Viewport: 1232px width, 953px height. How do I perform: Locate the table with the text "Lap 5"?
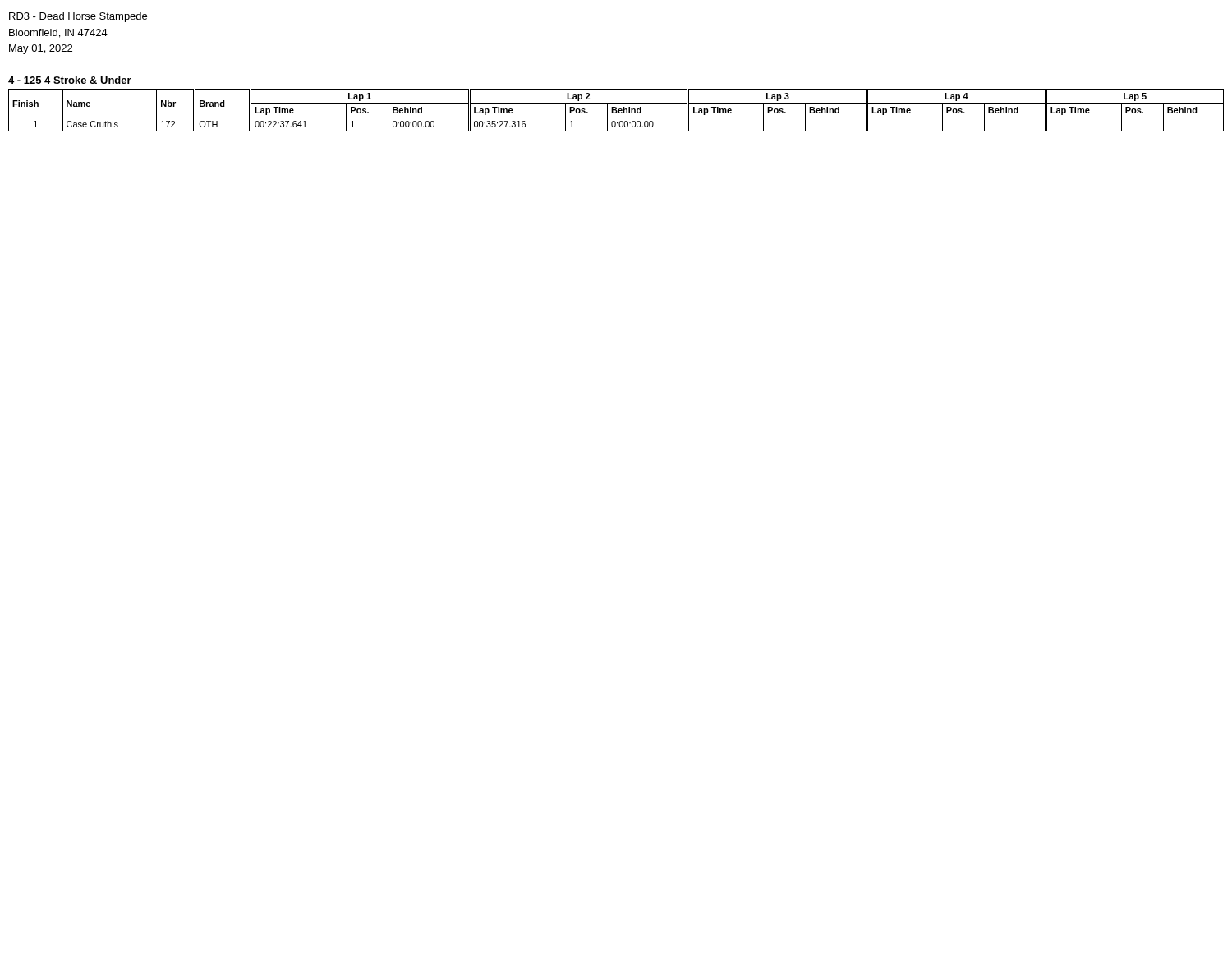(x=616, y=110)
